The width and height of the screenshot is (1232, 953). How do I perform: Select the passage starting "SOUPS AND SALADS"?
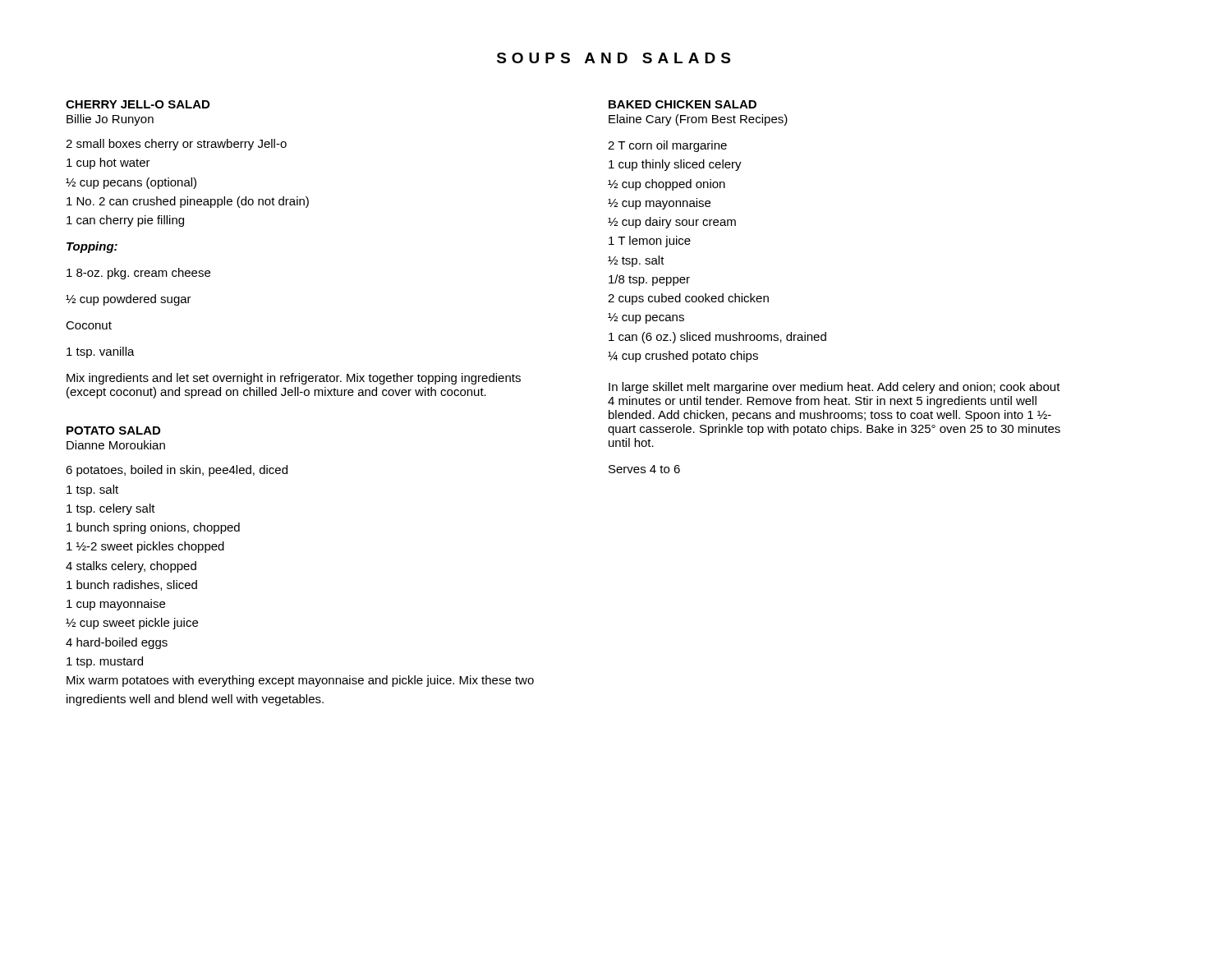point(616,58)
